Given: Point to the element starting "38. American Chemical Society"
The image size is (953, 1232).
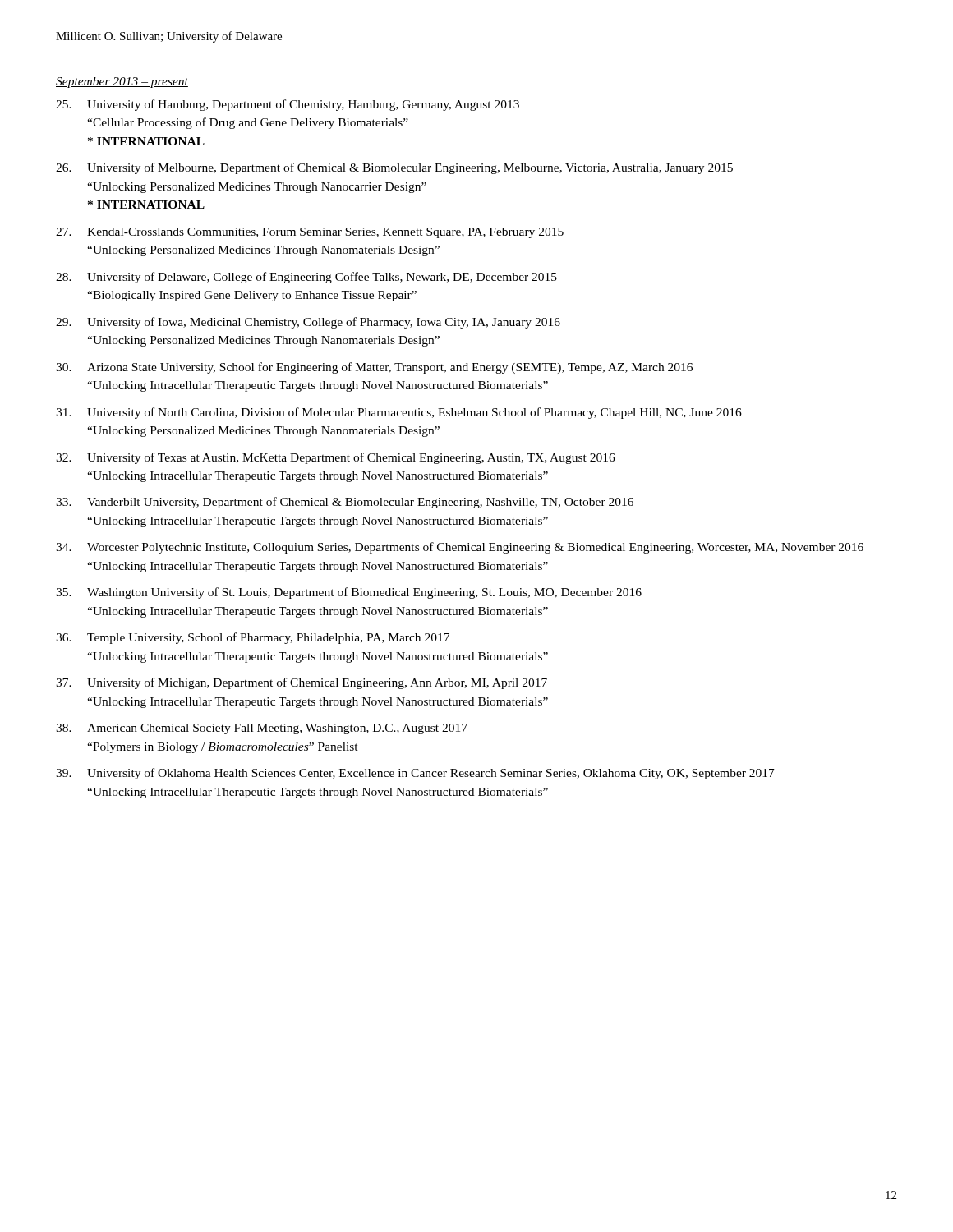Looking at the screenshot, I should pos(262,729).
